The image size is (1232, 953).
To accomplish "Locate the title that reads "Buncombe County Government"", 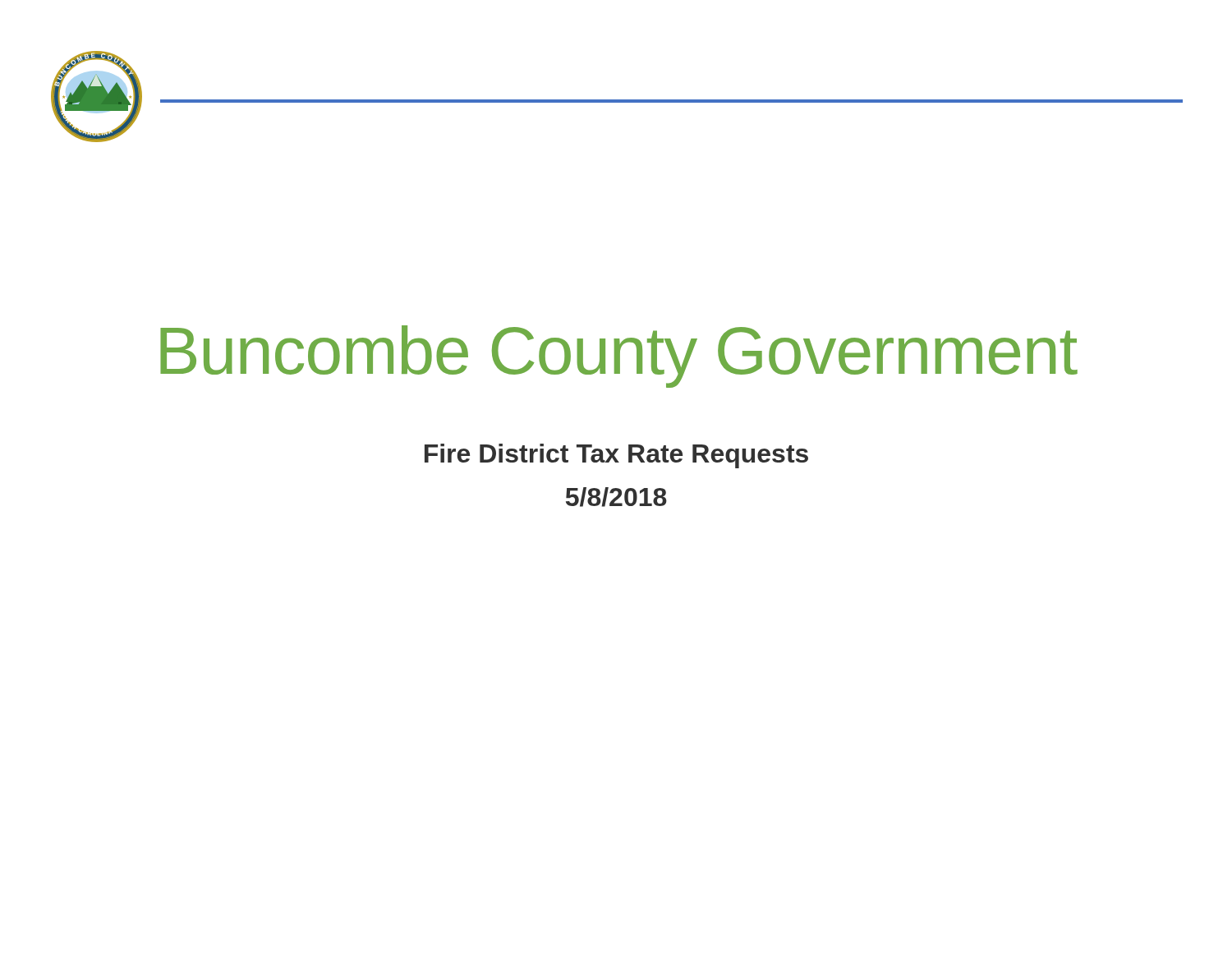I will [616, 350].
